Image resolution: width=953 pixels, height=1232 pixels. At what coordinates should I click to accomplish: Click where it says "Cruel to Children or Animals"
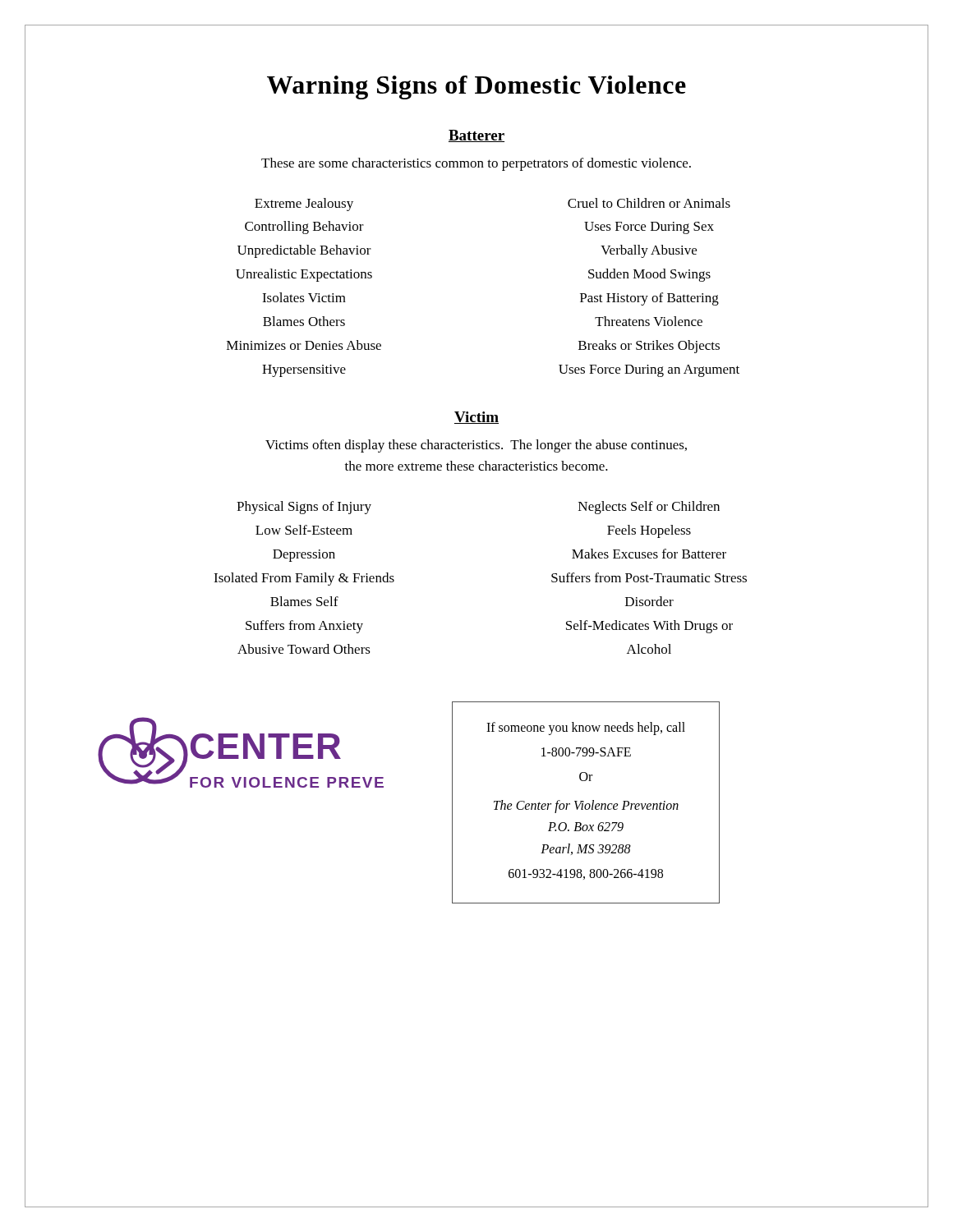(x=649, y=203)
